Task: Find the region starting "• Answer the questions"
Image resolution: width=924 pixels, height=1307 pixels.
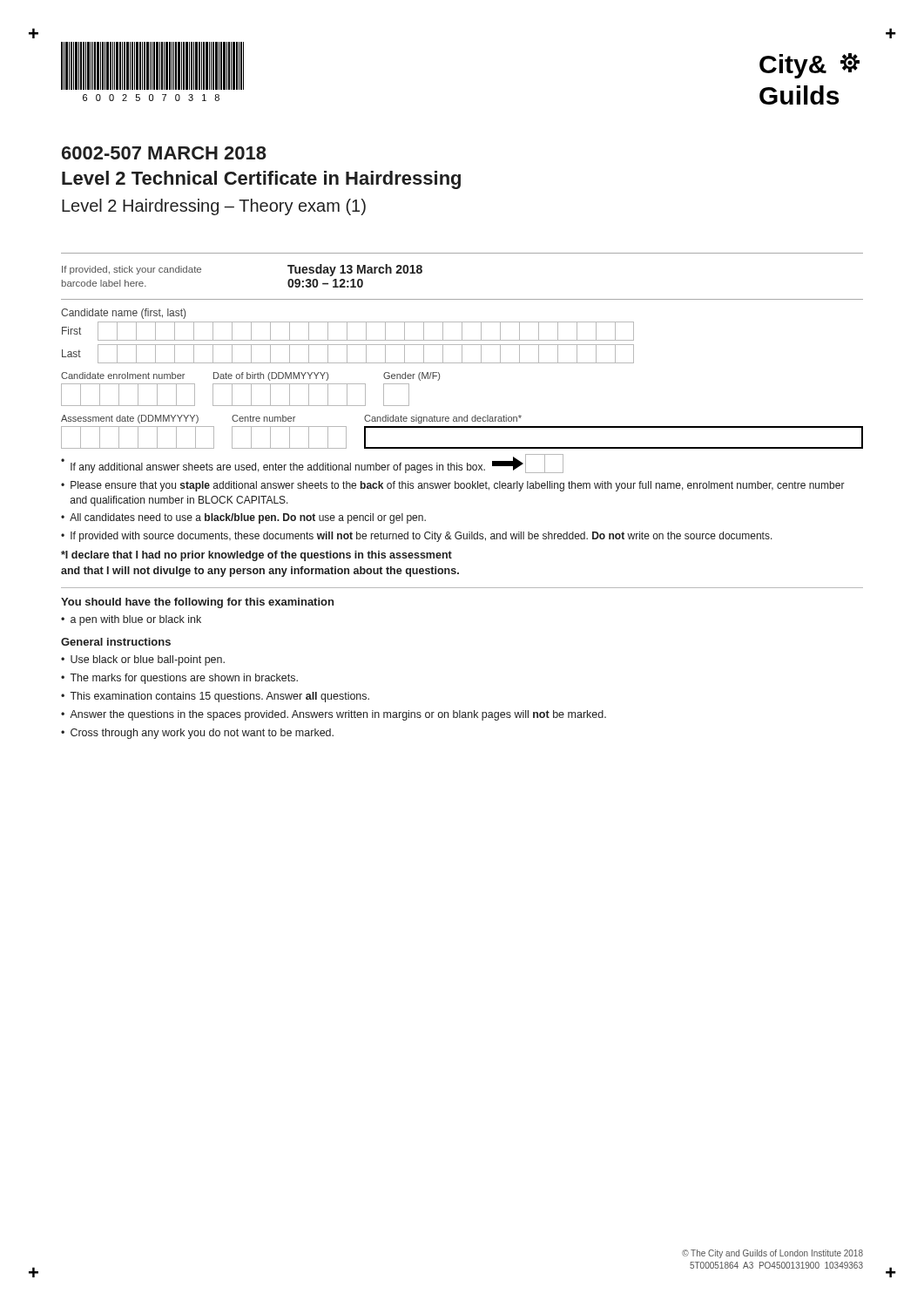Action: (334, 714)
